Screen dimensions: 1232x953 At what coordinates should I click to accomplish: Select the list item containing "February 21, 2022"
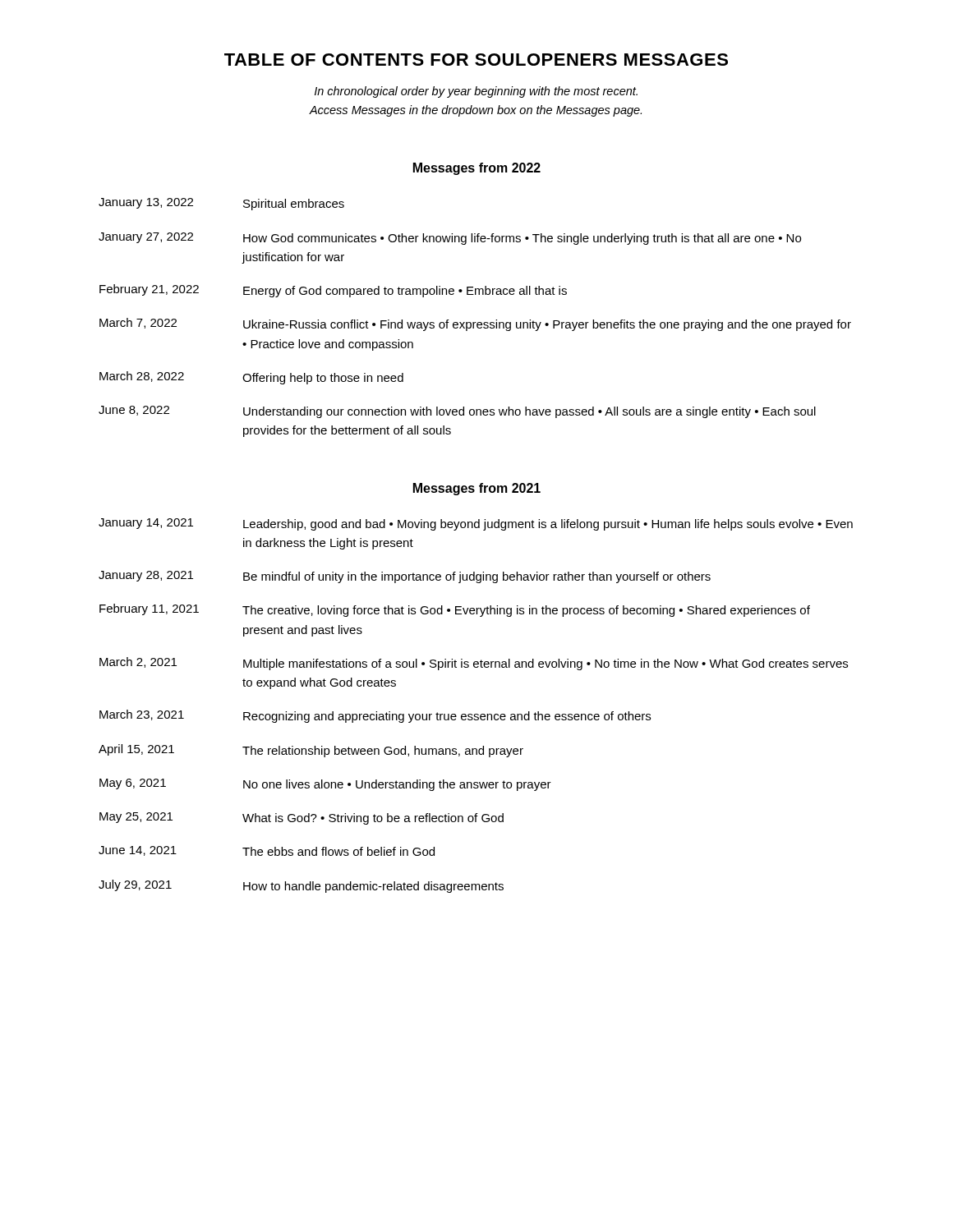click(476, 291)
